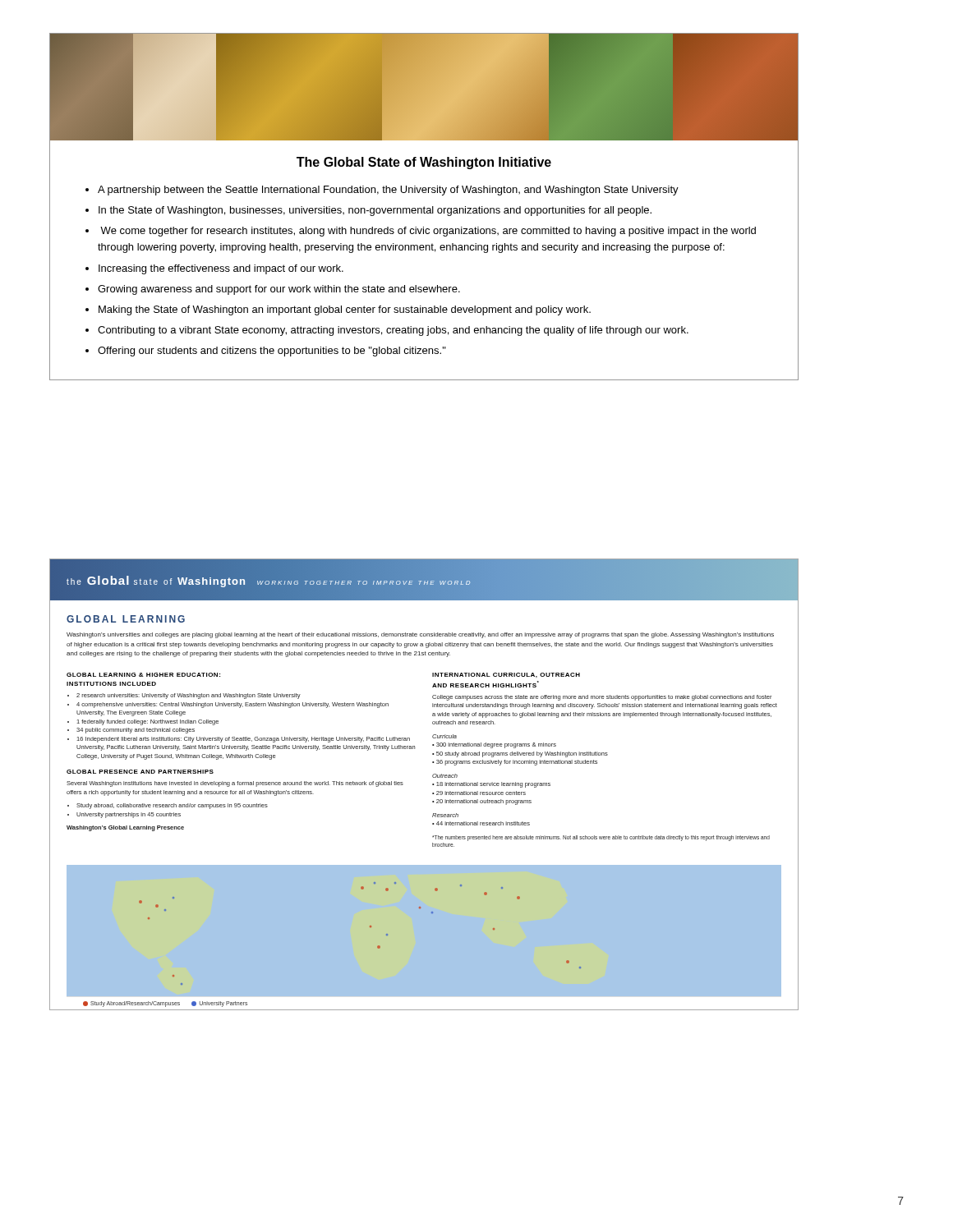The height and width of the screenshot is (1232, 953).
Task: Find the list item that reads "University partnerships in 45"
Action: coord(129,814)
